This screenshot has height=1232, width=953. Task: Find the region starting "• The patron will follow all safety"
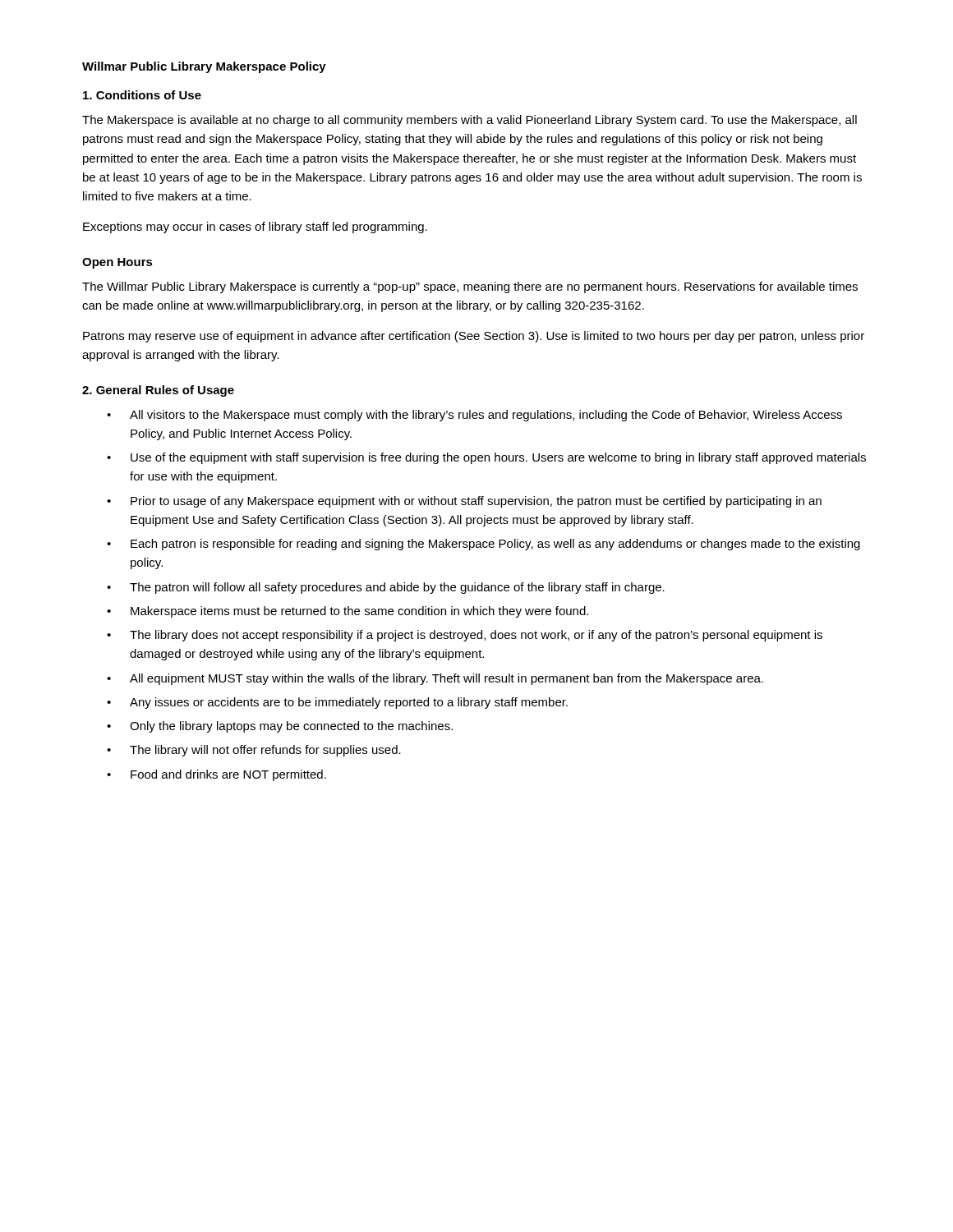click(489, 586)
